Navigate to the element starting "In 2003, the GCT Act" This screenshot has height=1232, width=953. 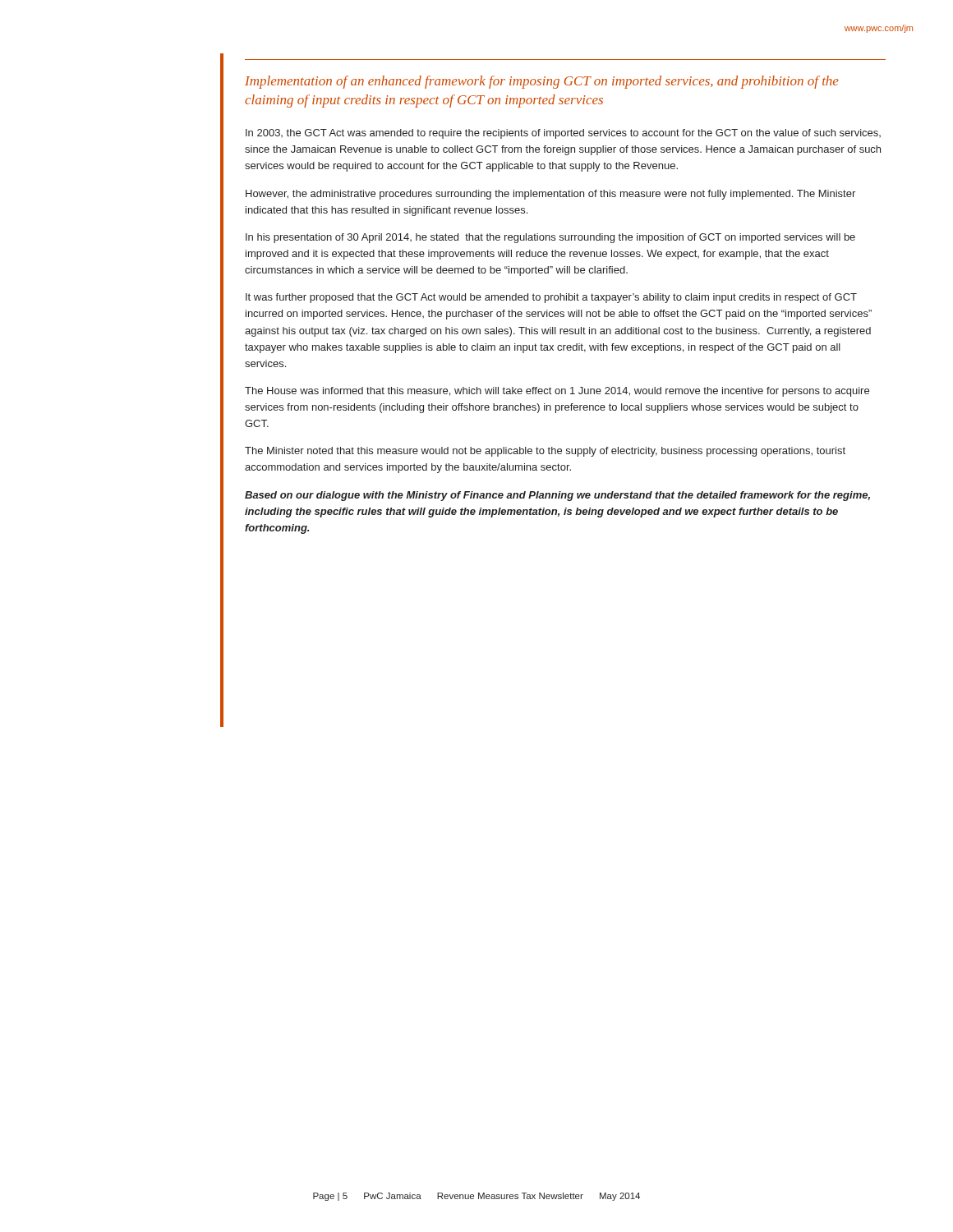pos(563,149)
